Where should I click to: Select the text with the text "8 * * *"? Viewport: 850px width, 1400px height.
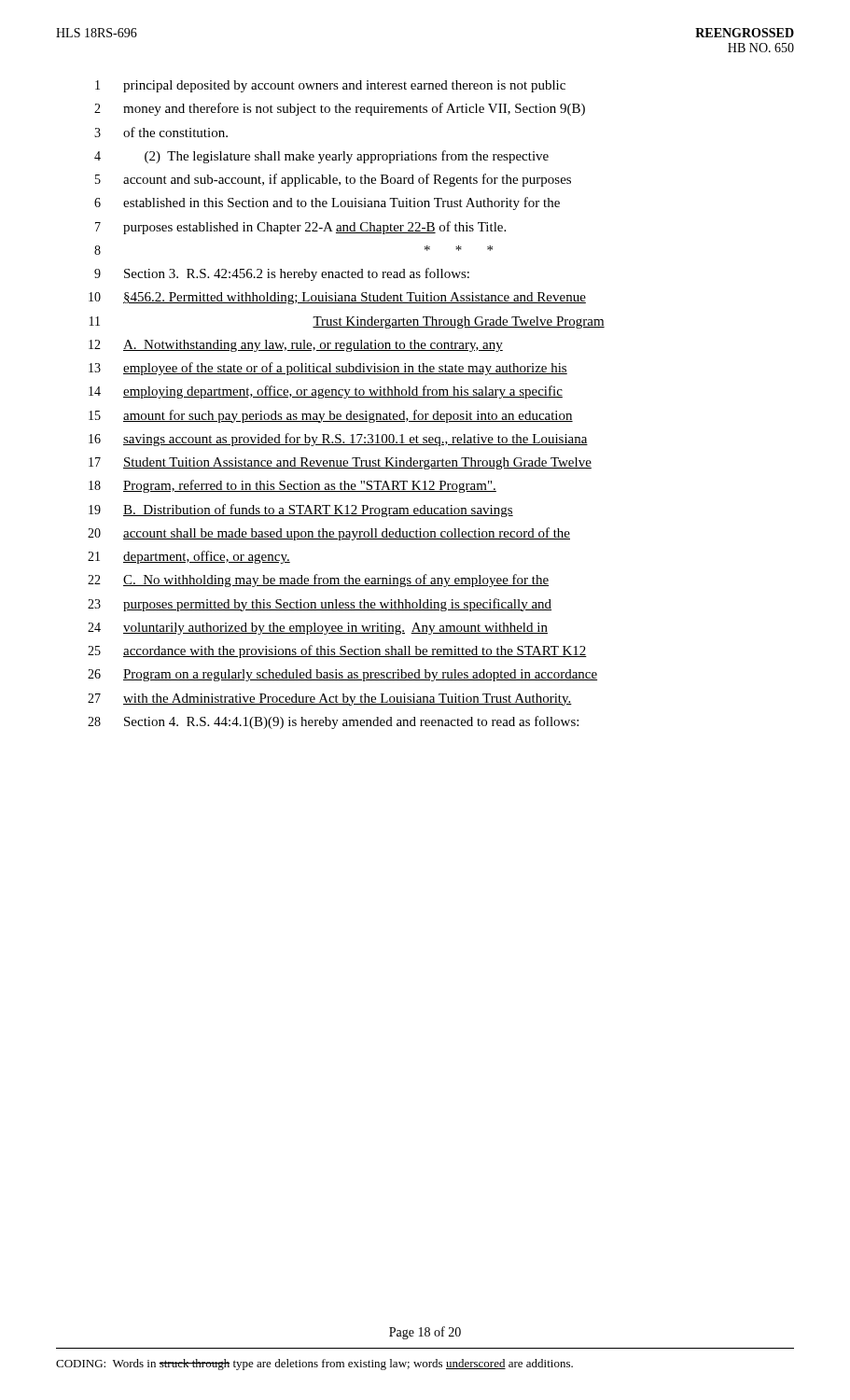[x=425, y=251]
